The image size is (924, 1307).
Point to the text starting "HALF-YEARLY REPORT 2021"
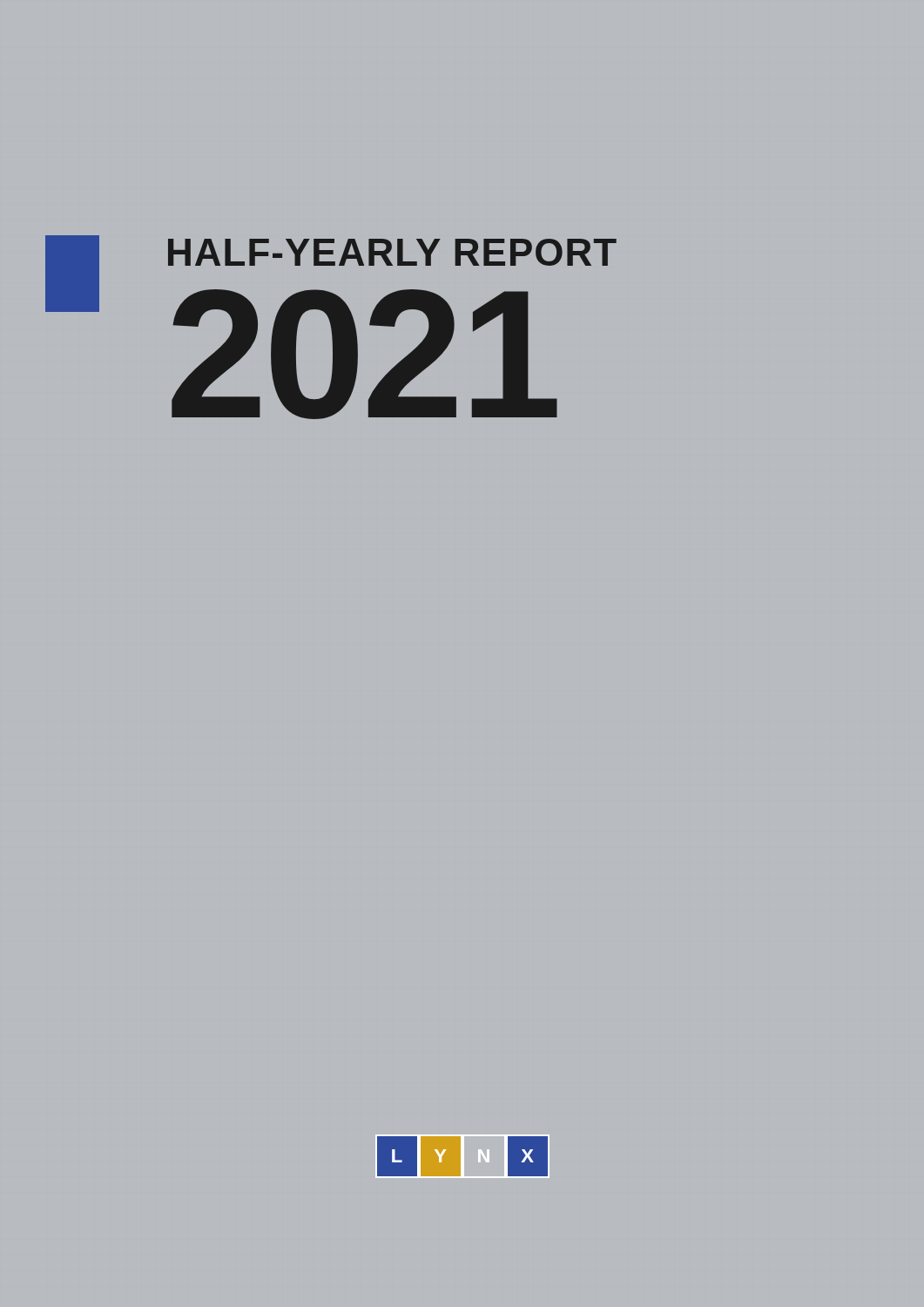(392, 335)
